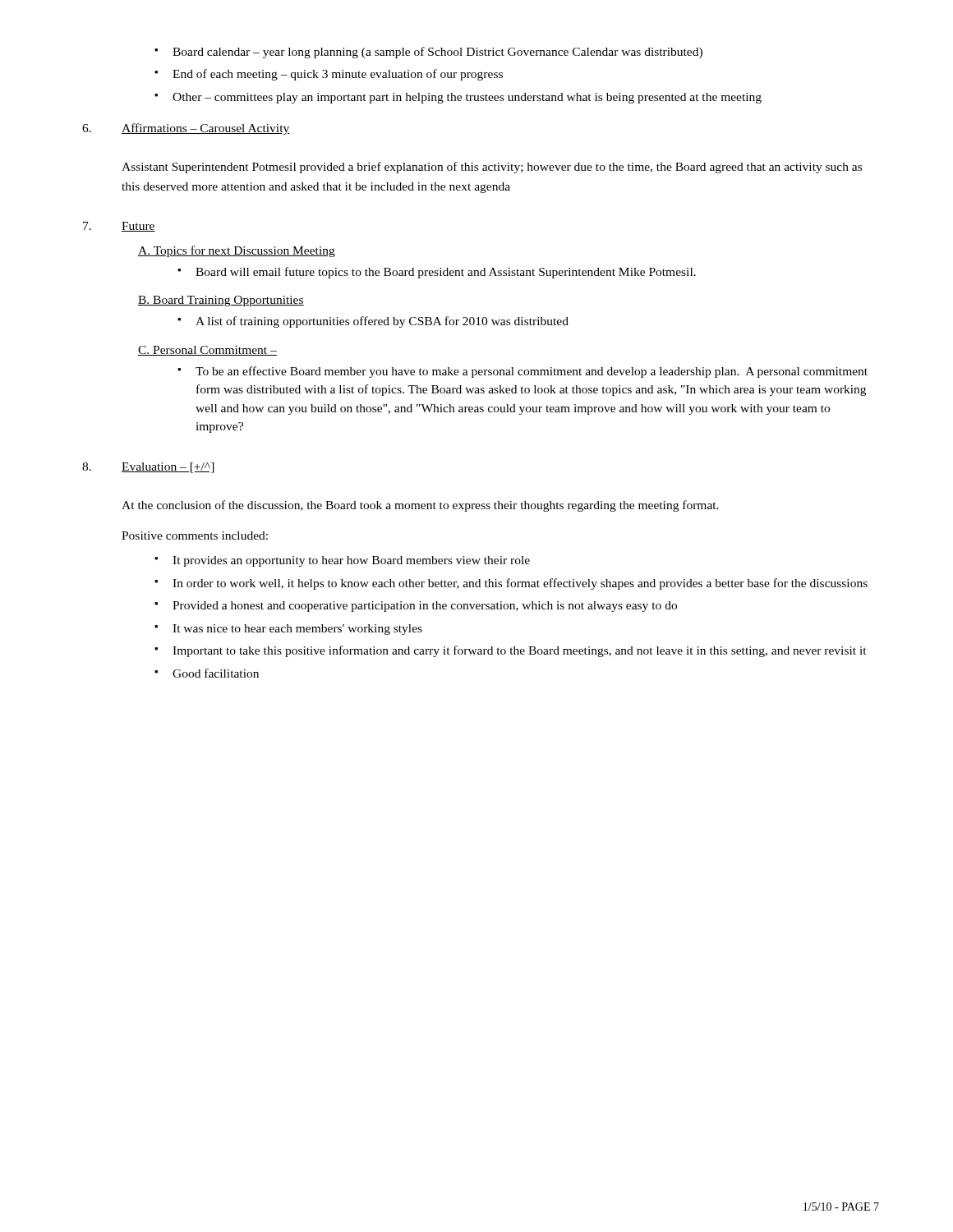Find the block on this page that starts "Assistant Superintendent Potmesil provided a brief"
This screenshot has height=1232, width=953.
tap(492, 176)
